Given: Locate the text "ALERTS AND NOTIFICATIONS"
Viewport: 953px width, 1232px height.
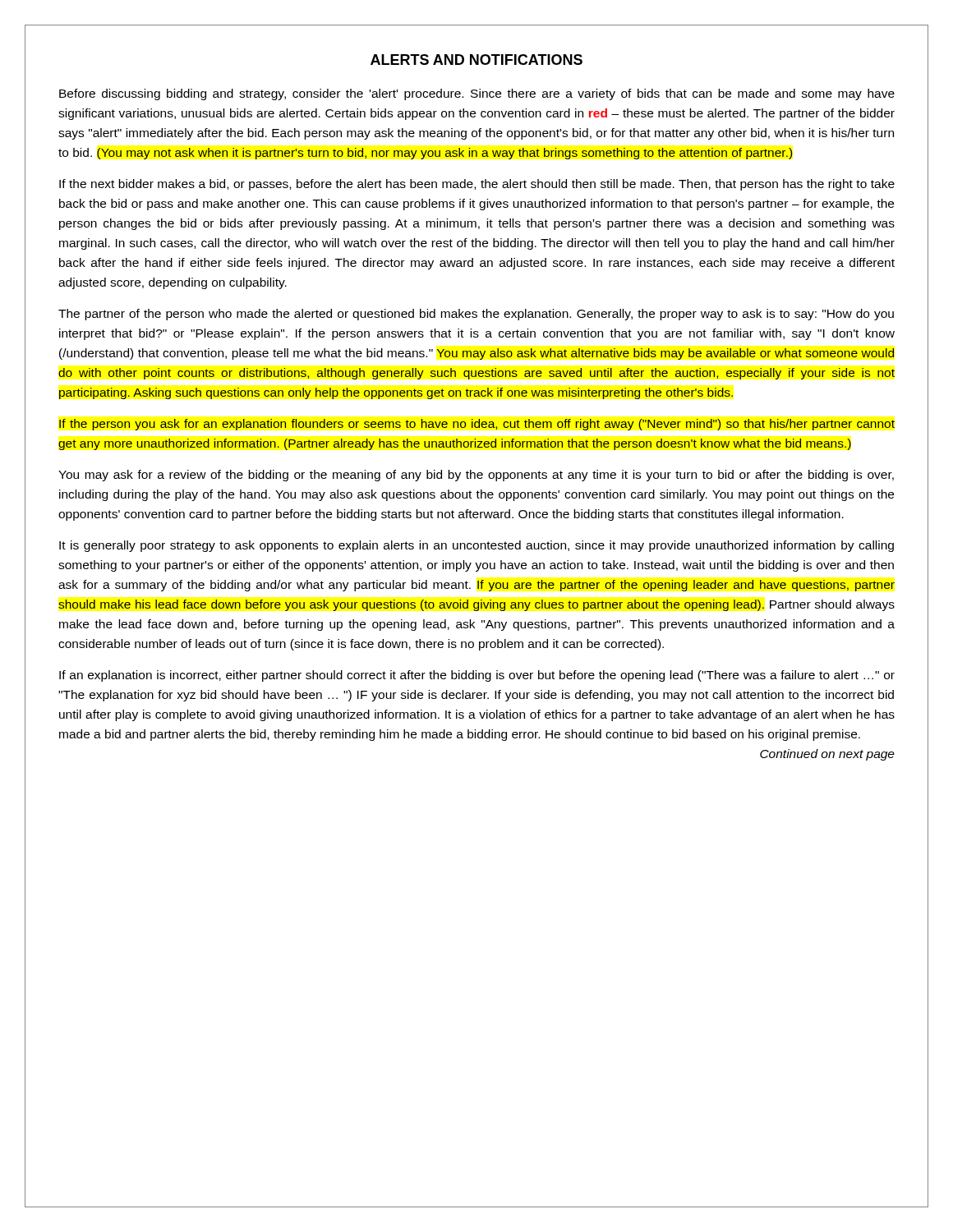Looking at the screenshot, I should coord(476,60).
